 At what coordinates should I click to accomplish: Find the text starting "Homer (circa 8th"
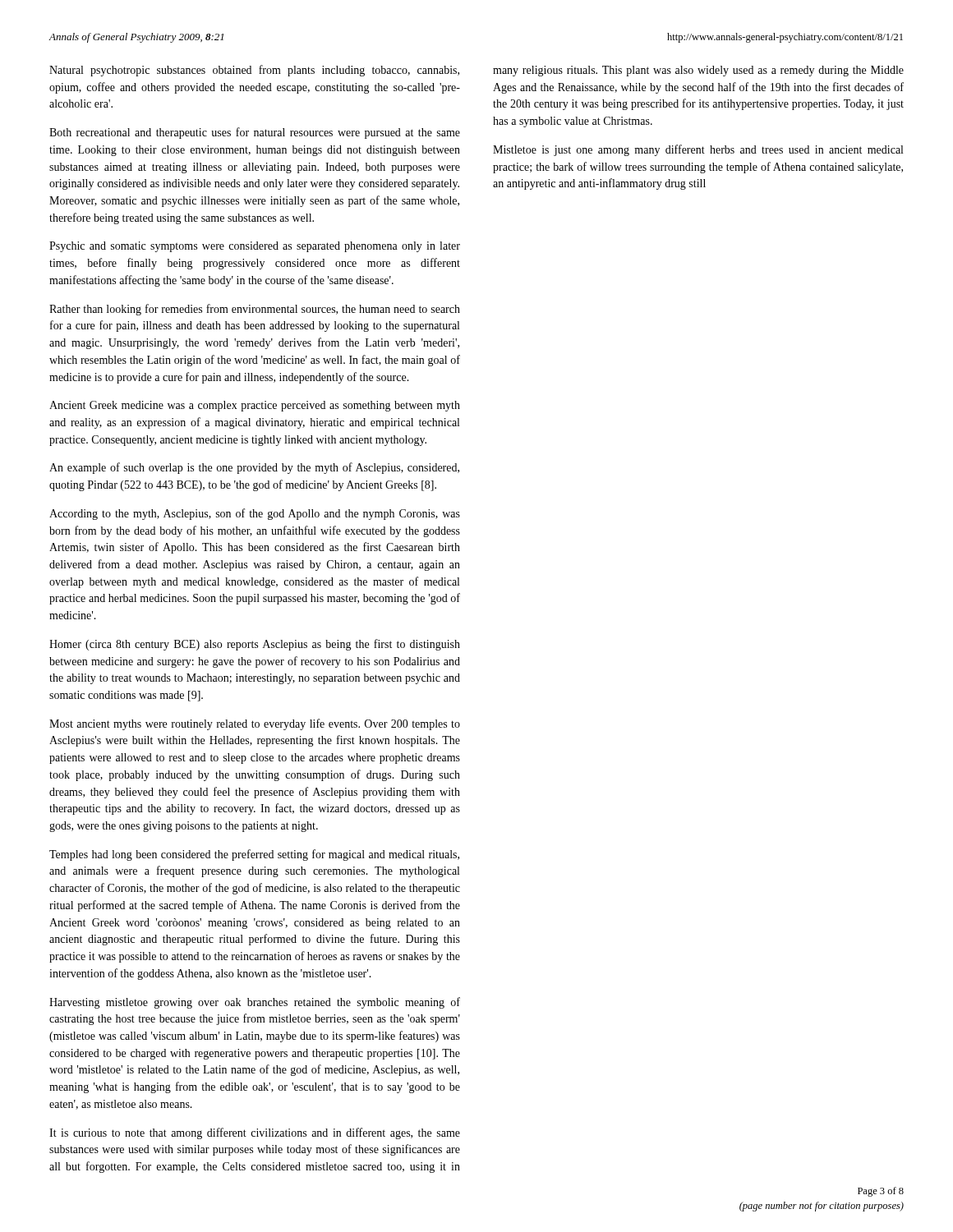(x=255, y=670)
